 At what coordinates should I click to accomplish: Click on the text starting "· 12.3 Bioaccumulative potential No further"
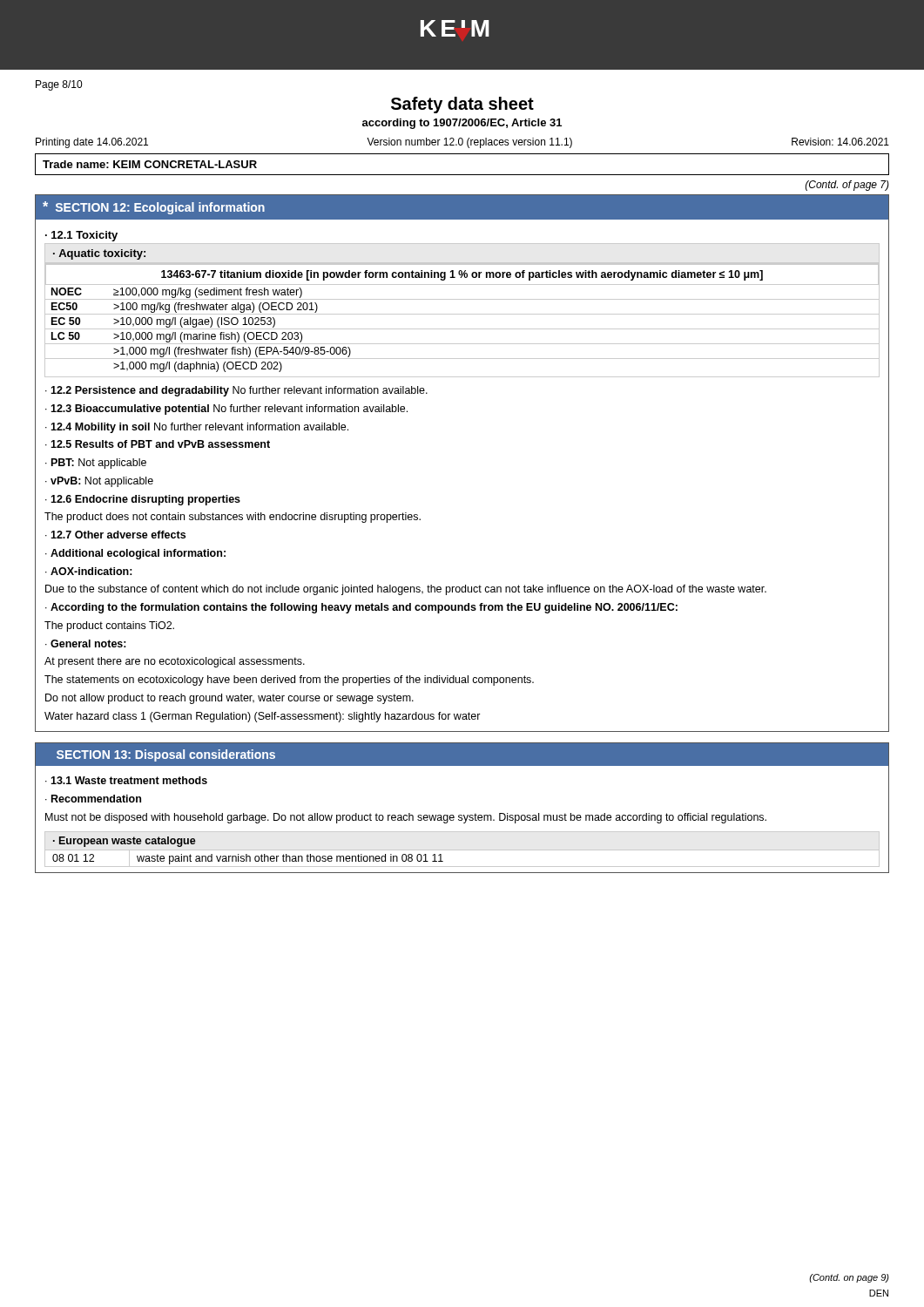click(x=227, y=408)
